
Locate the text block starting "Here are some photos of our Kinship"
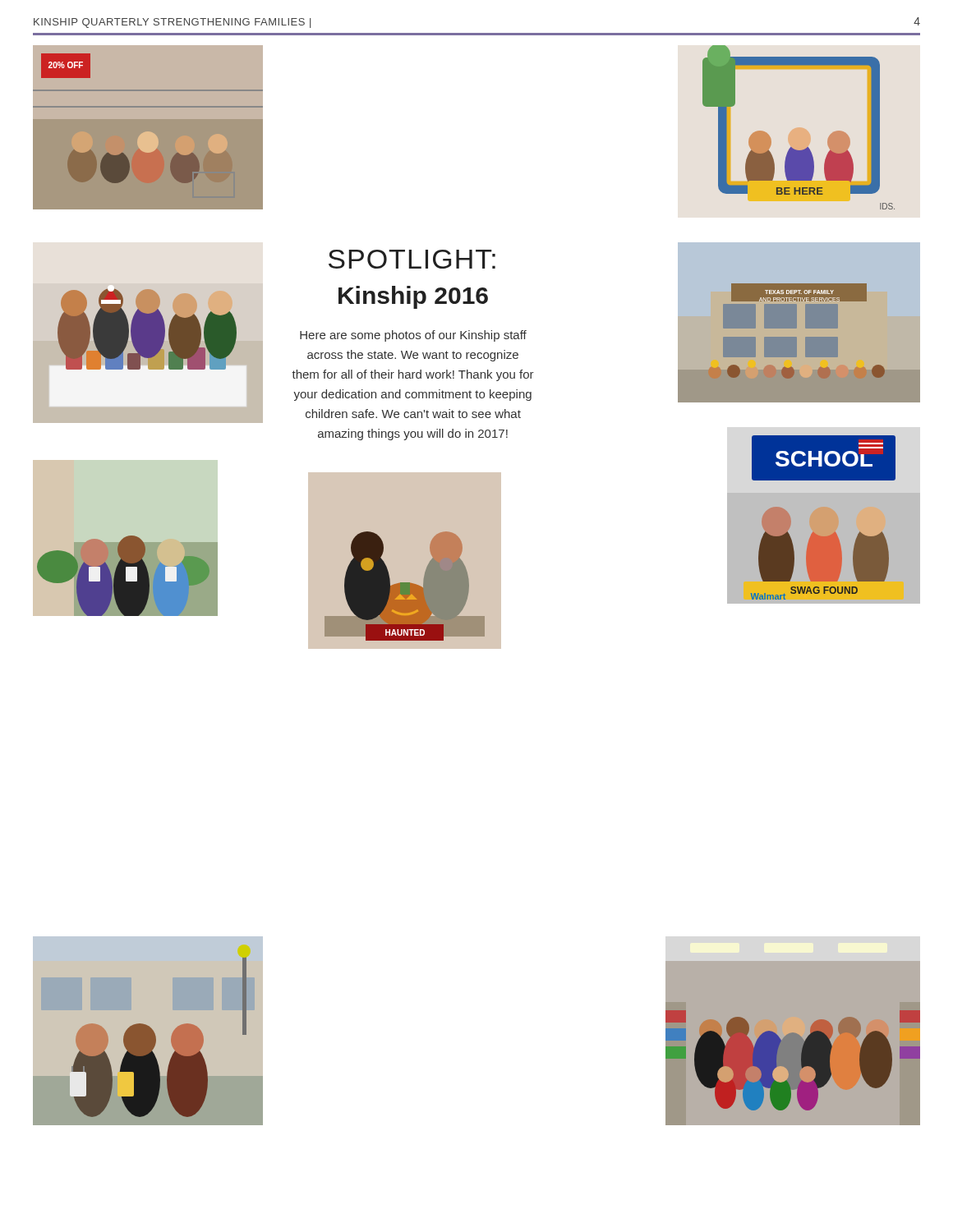413,384
